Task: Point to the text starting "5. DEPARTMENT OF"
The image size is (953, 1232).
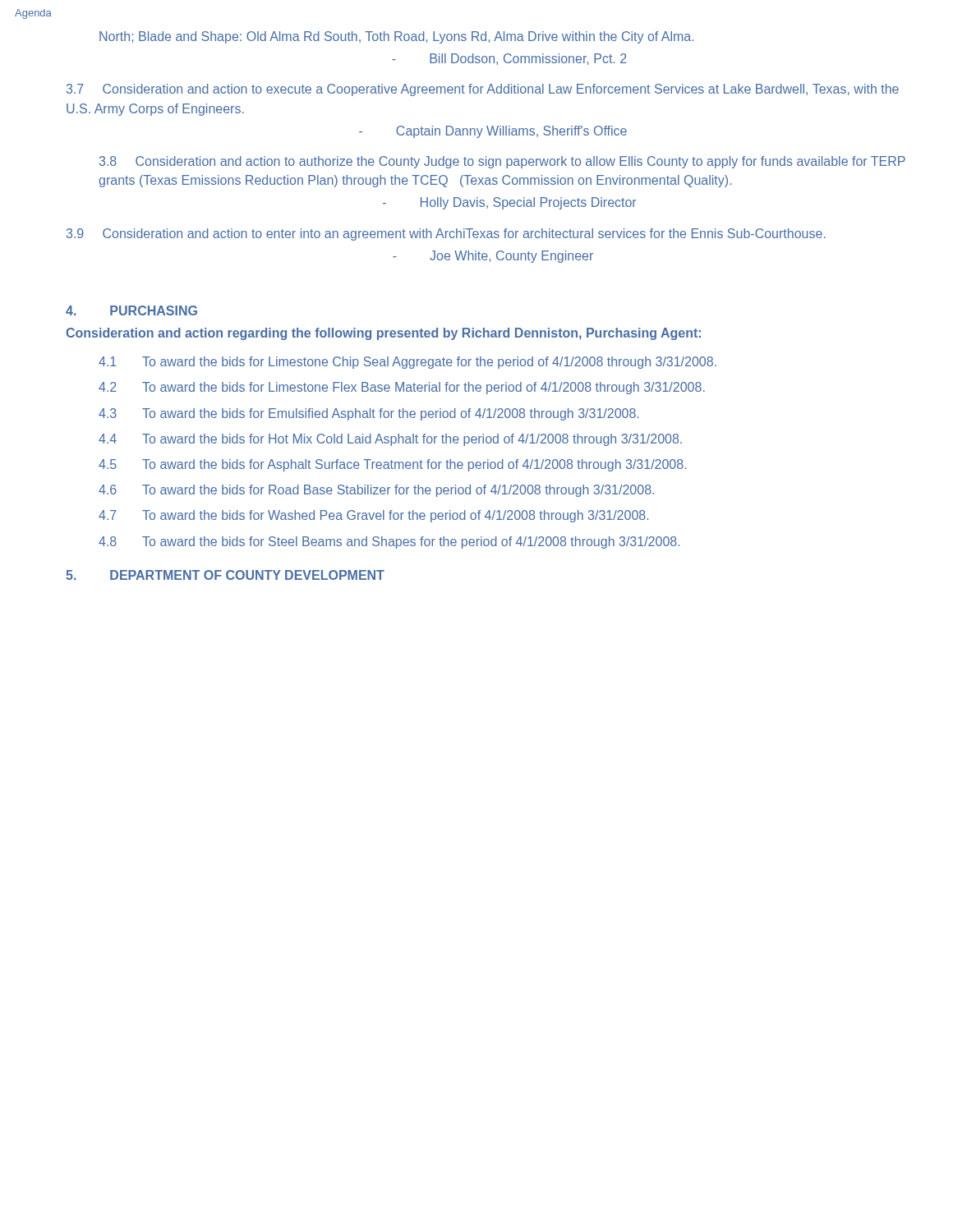Action: click(225, 575)
